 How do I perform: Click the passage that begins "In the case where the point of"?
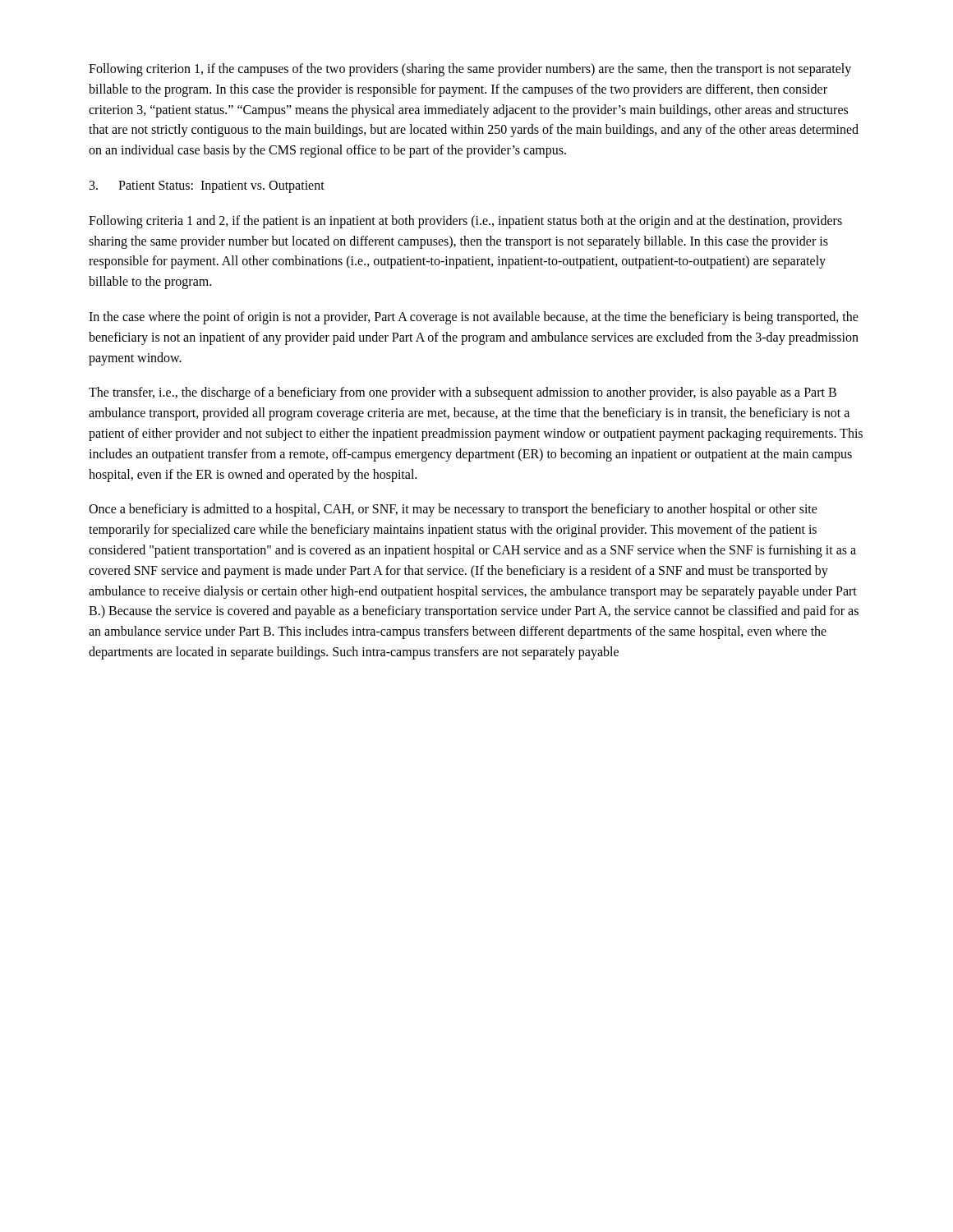coord(474,337)
